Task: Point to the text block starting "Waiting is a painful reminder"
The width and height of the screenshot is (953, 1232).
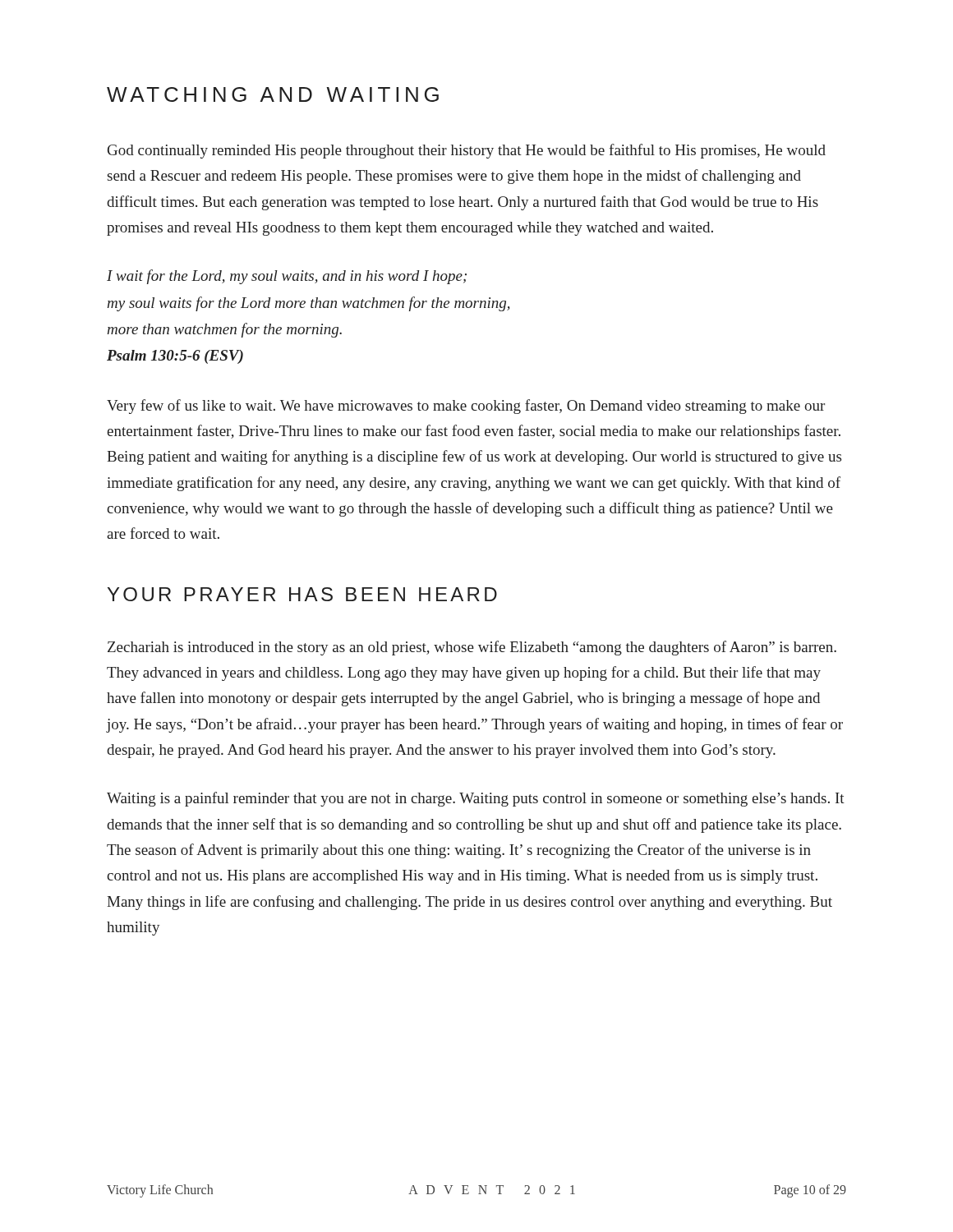Action: [475, 863]
